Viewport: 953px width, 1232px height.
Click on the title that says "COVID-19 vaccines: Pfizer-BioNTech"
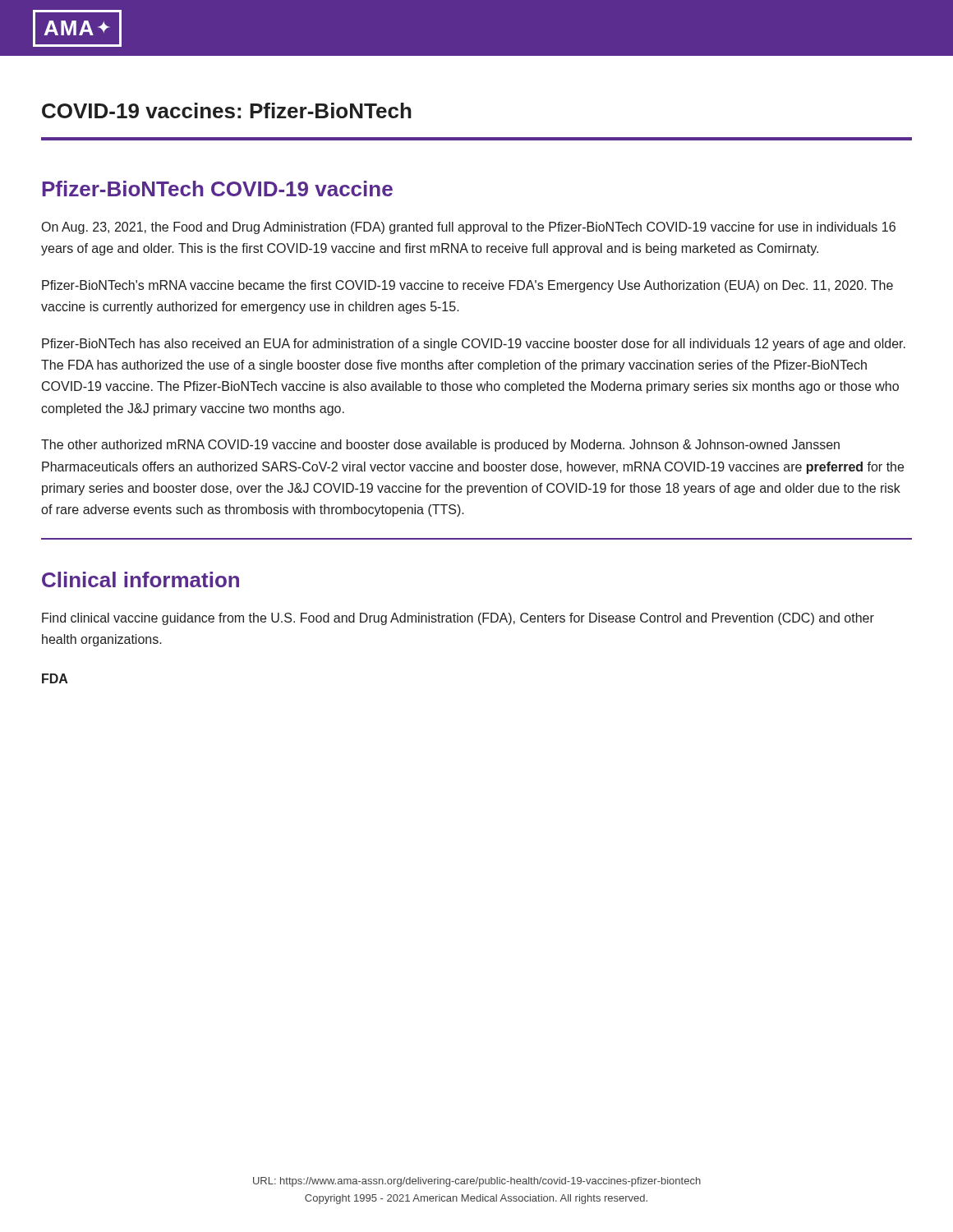[x=227, y=111]
